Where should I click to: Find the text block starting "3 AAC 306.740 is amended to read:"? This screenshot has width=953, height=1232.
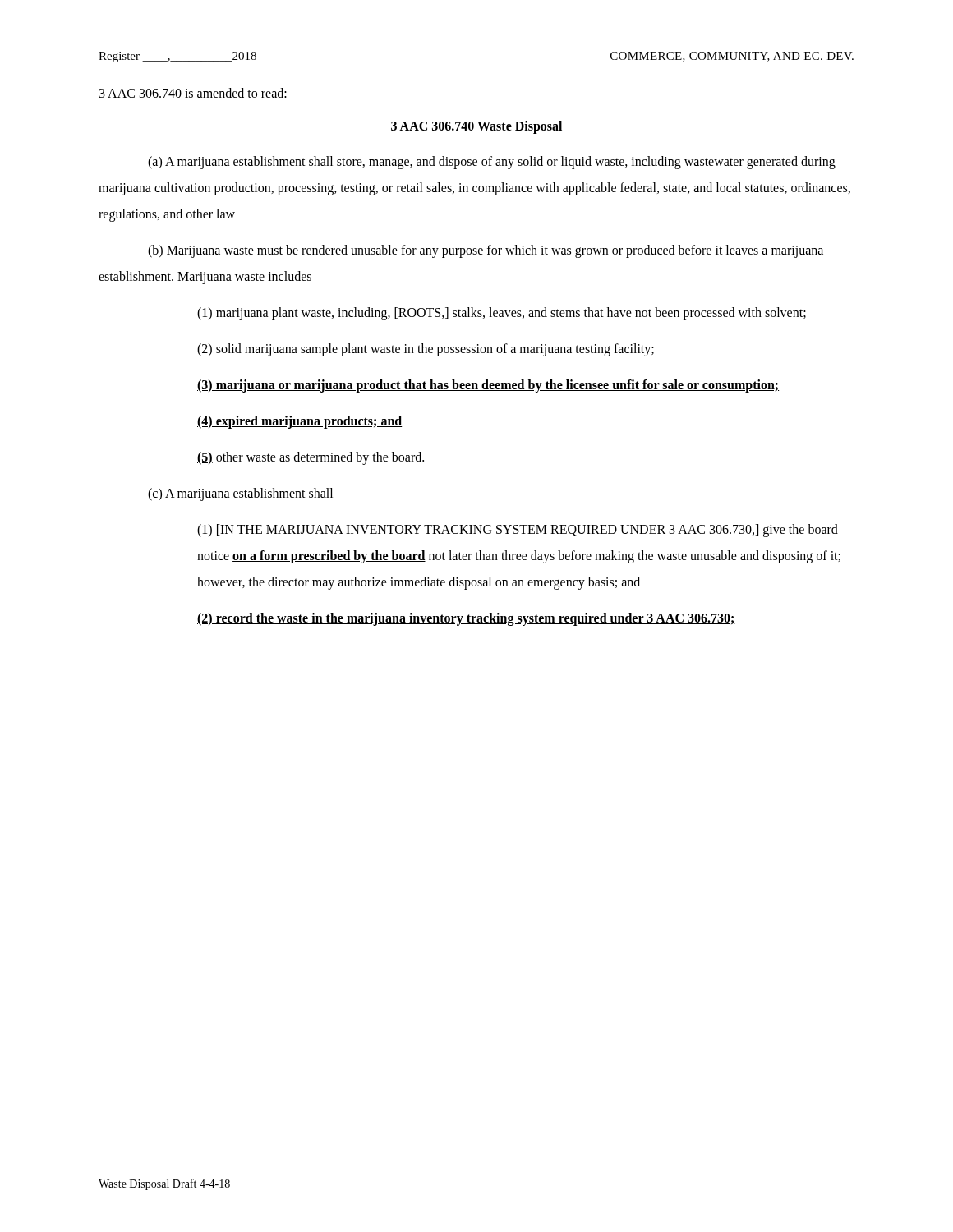[x=193, y=93]
